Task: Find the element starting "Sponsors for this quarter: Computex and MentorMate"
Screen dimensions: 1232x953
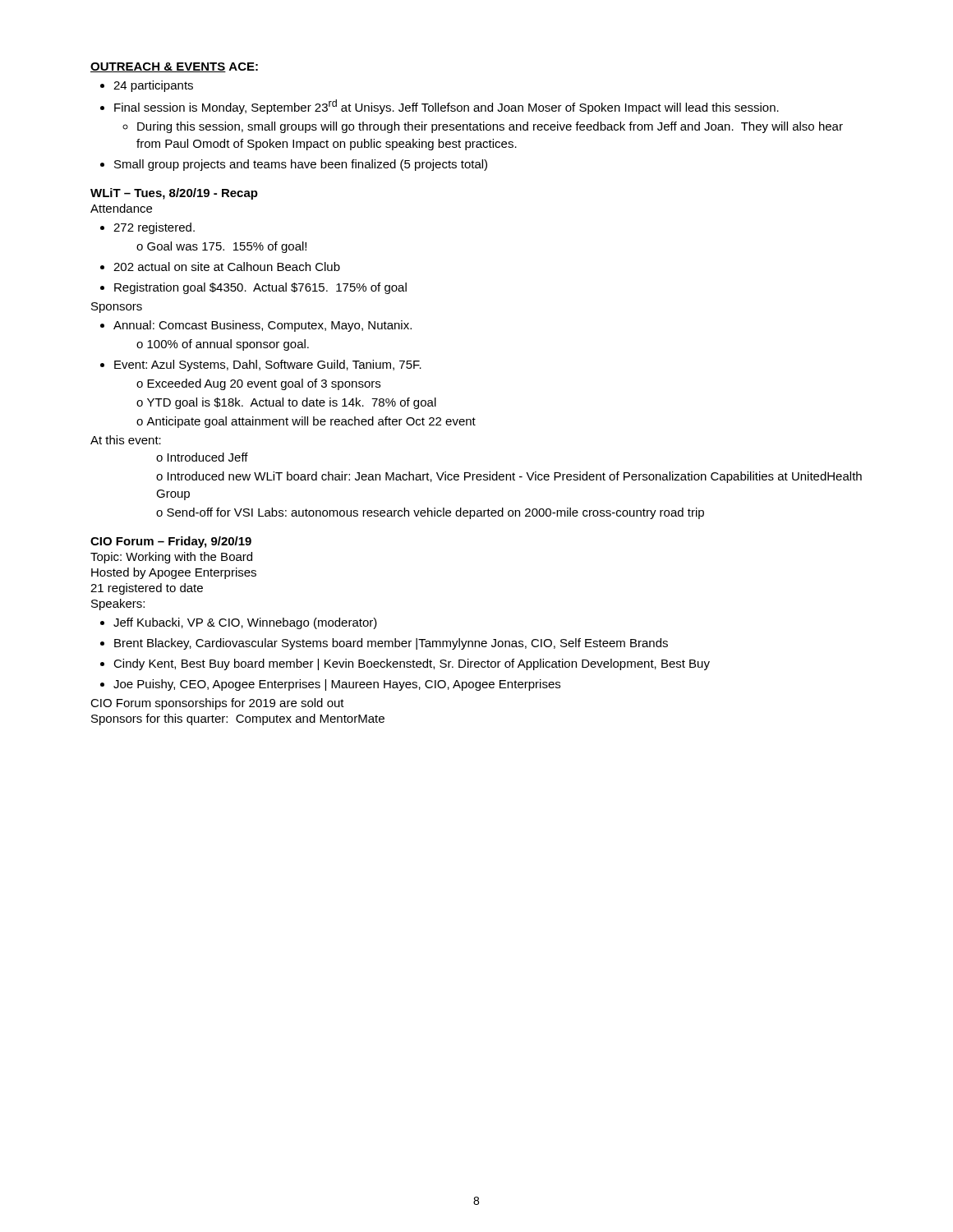Action: click(238, 718)
